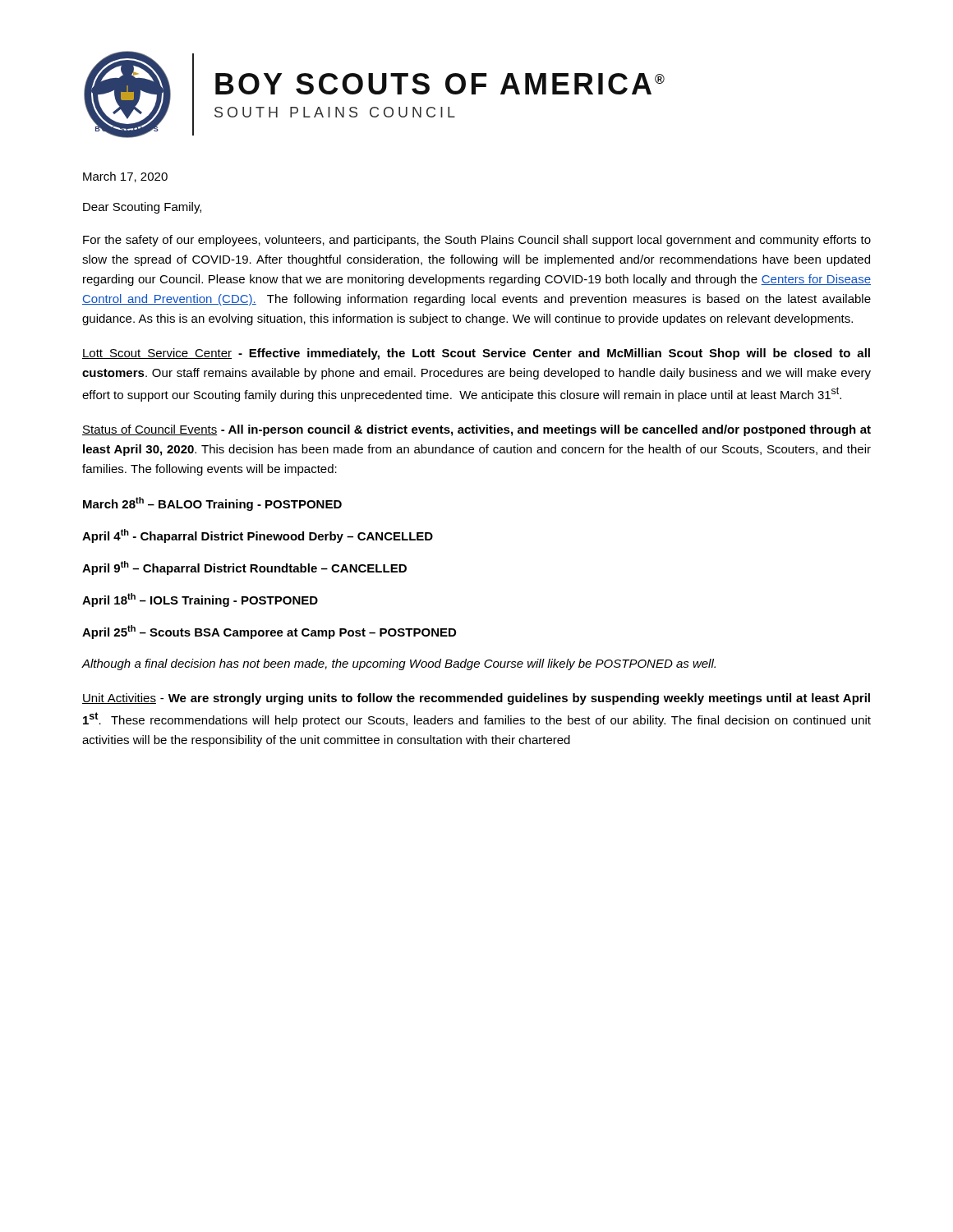Point to the text block starting "Although a final decision"
The height and width of the screenshot is (1232, 953).
pos(400,663)
